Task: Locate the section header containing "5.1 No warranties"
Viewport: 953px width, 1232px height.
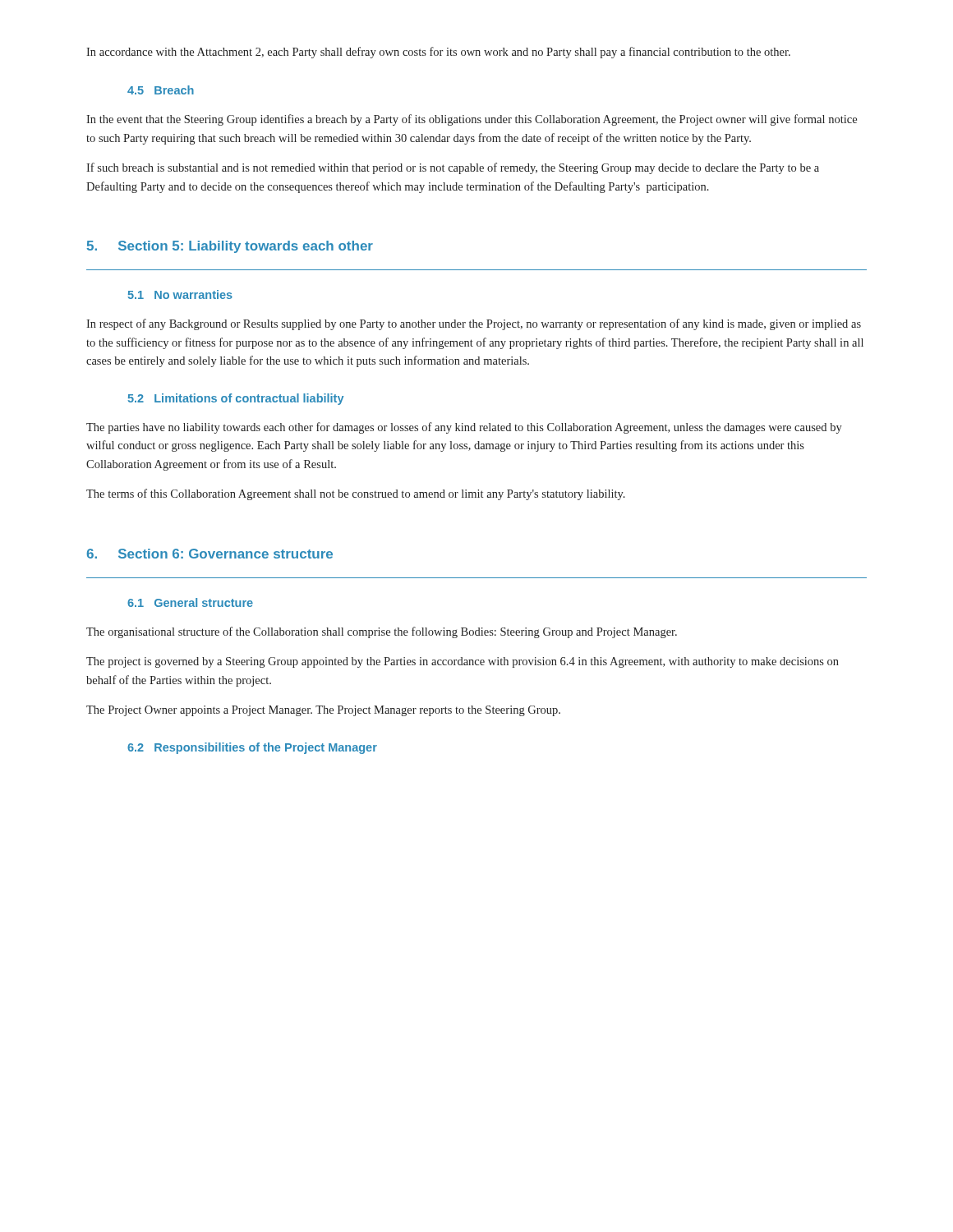Action: (x=180, y=295)
